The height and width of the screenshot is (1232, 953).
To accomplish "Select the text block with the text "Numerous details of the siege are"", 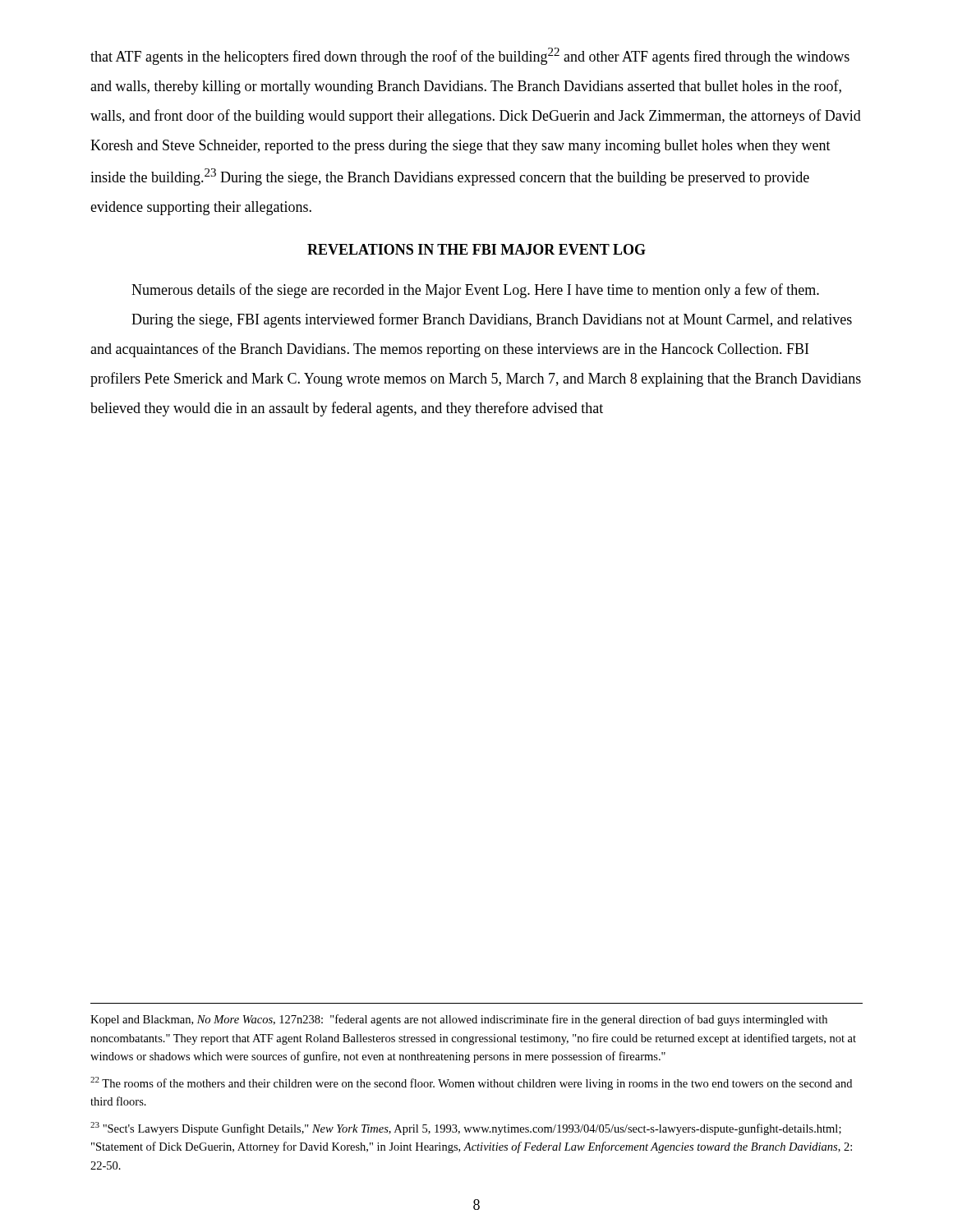I will 476,290.
